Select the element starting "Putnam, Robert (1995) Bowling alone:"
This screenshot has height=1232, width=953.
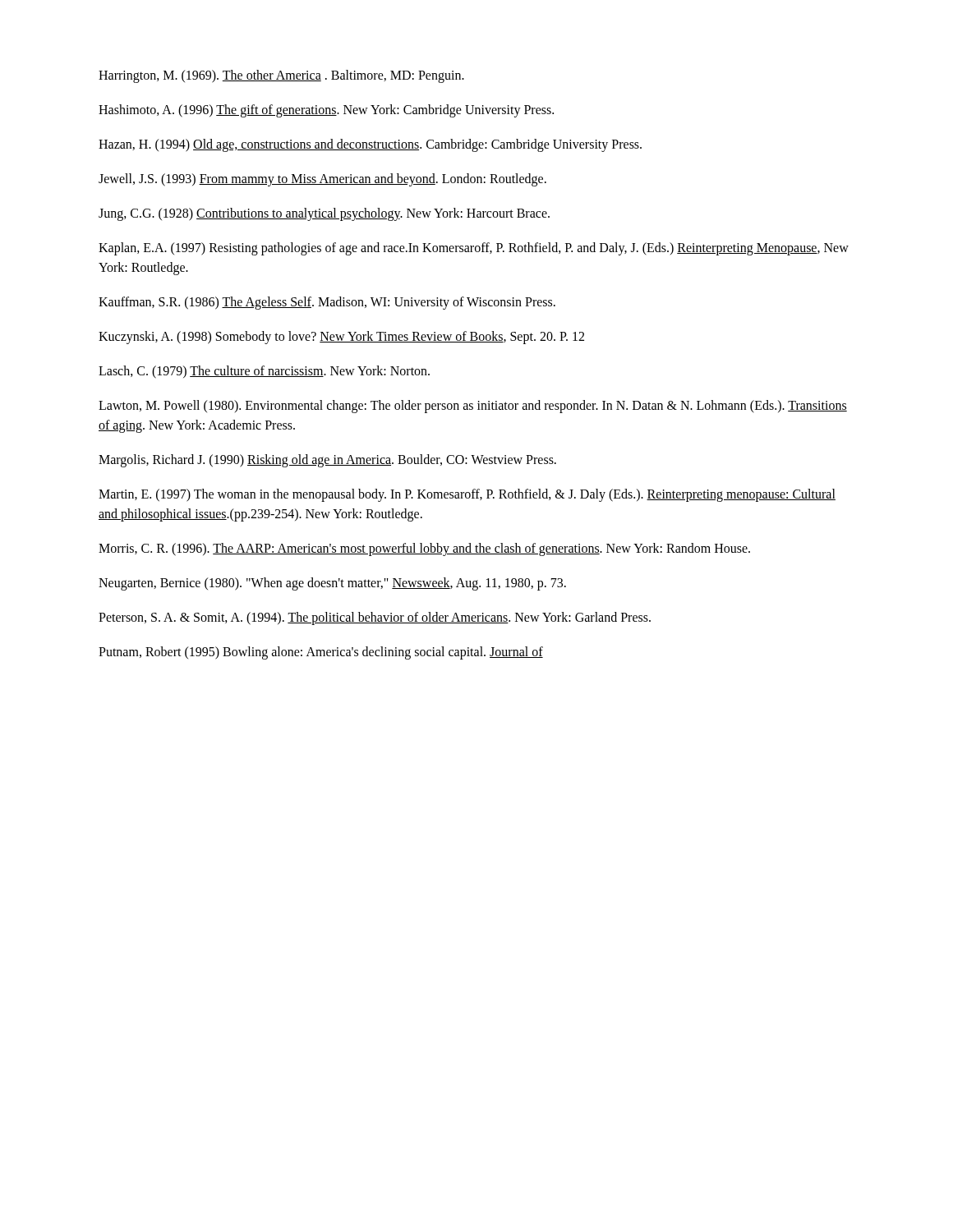tap(321, 652)
